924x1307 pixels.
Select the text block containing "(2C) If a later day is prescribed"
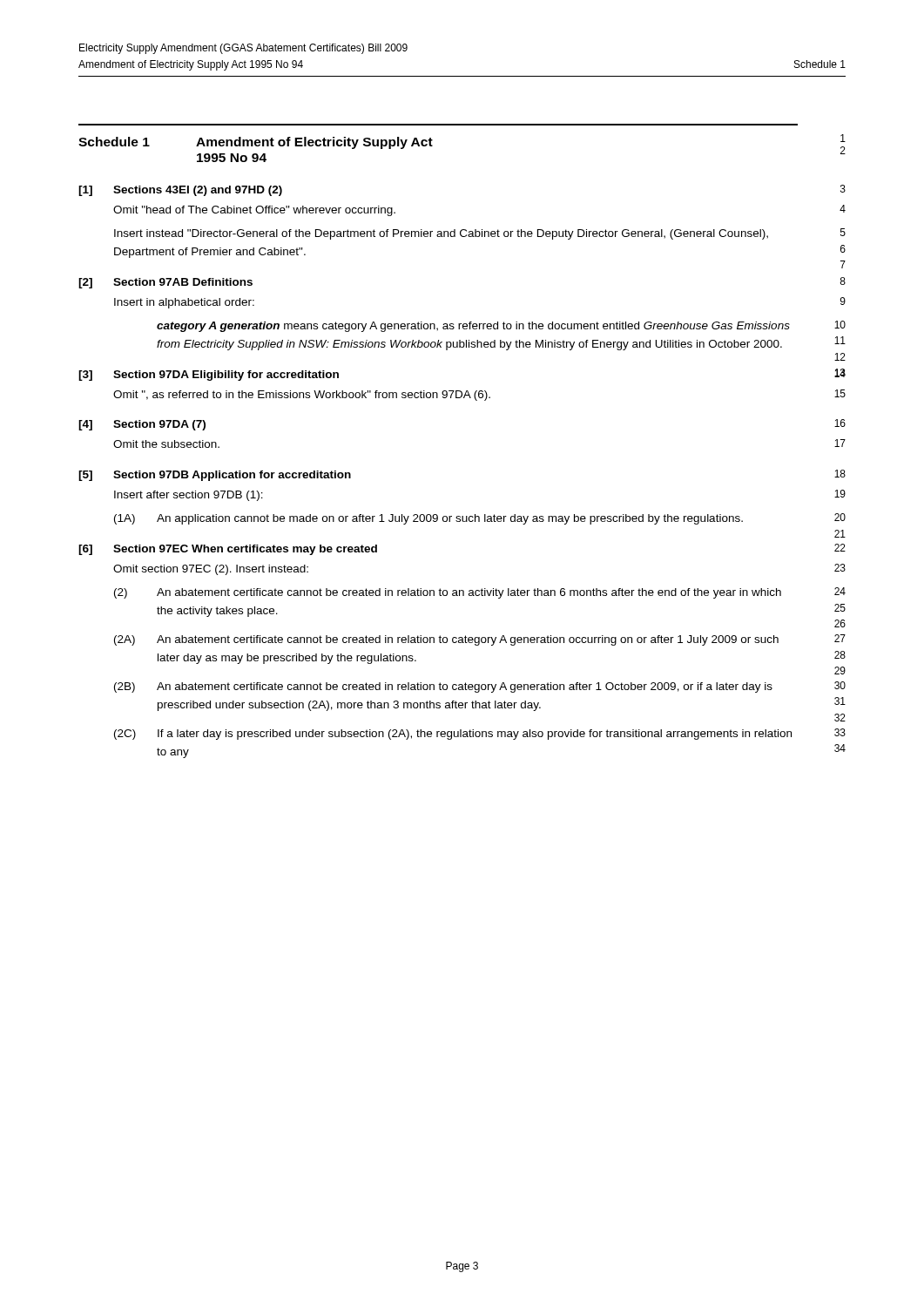455,743
